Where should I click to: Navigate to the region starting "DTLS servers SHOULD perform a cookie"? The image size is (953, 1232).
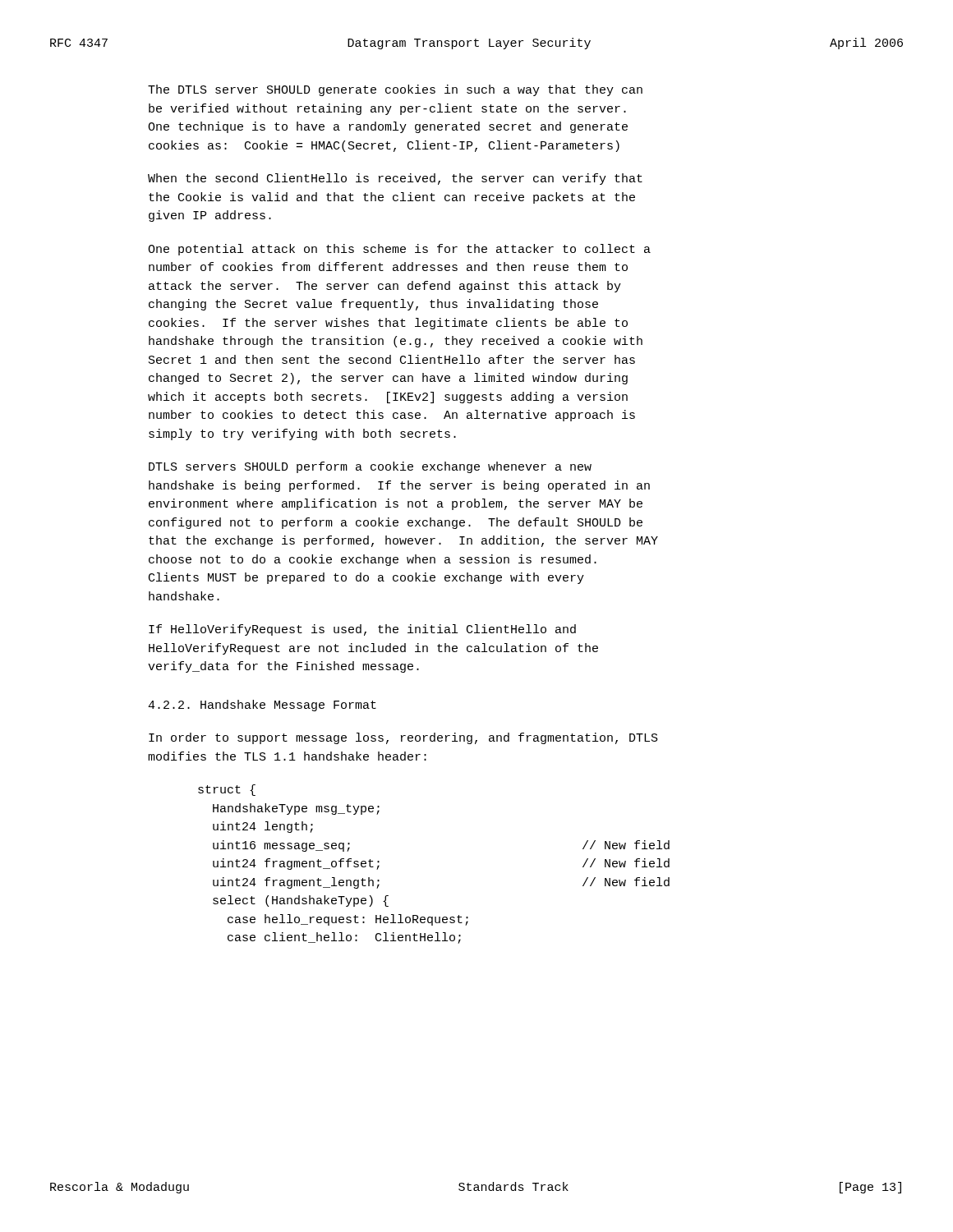coord(403,532)
